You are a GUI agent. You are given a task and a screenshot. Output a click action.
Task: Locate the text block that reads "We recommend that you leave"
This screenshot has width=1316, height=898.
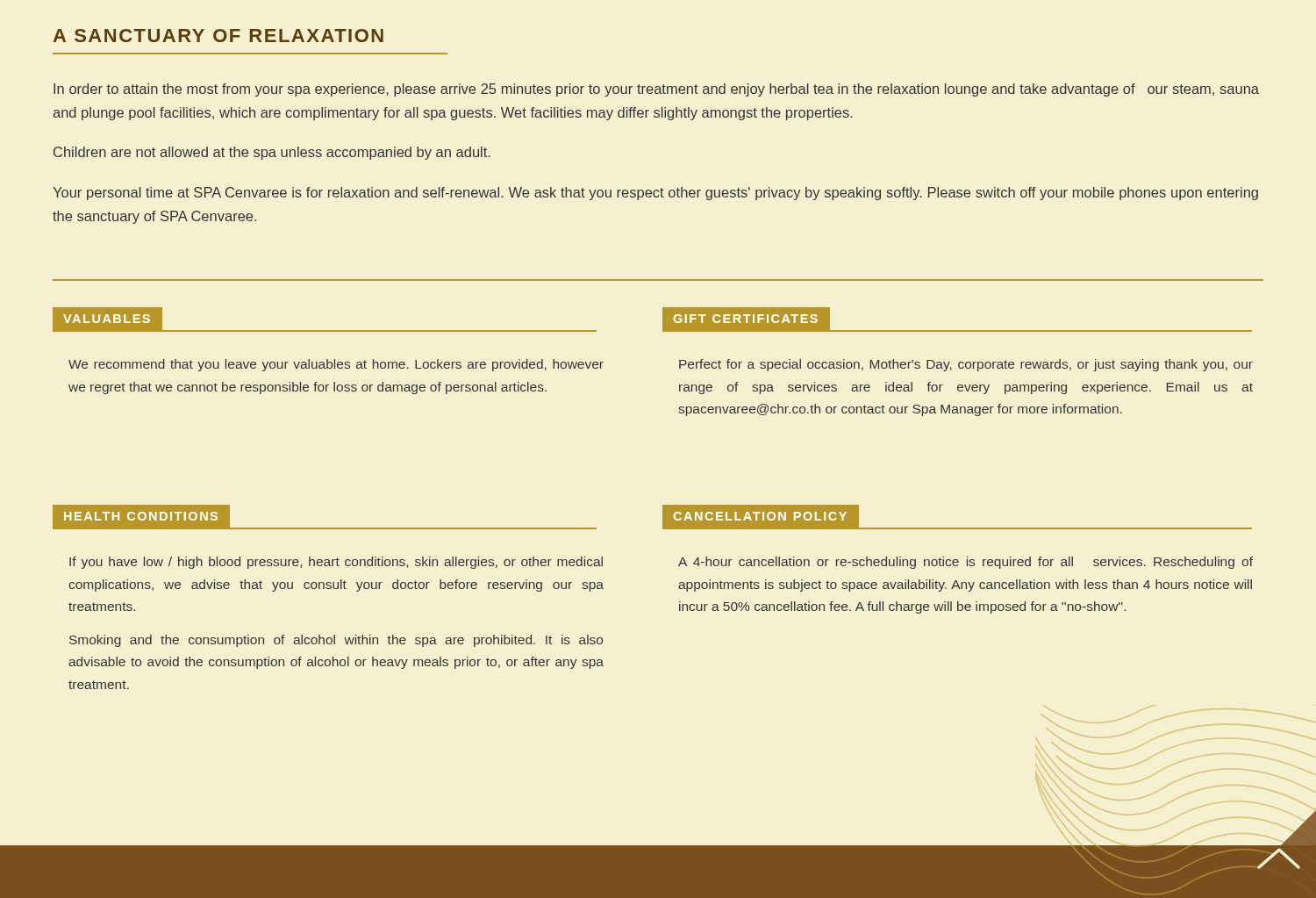[x=336, y=375]
